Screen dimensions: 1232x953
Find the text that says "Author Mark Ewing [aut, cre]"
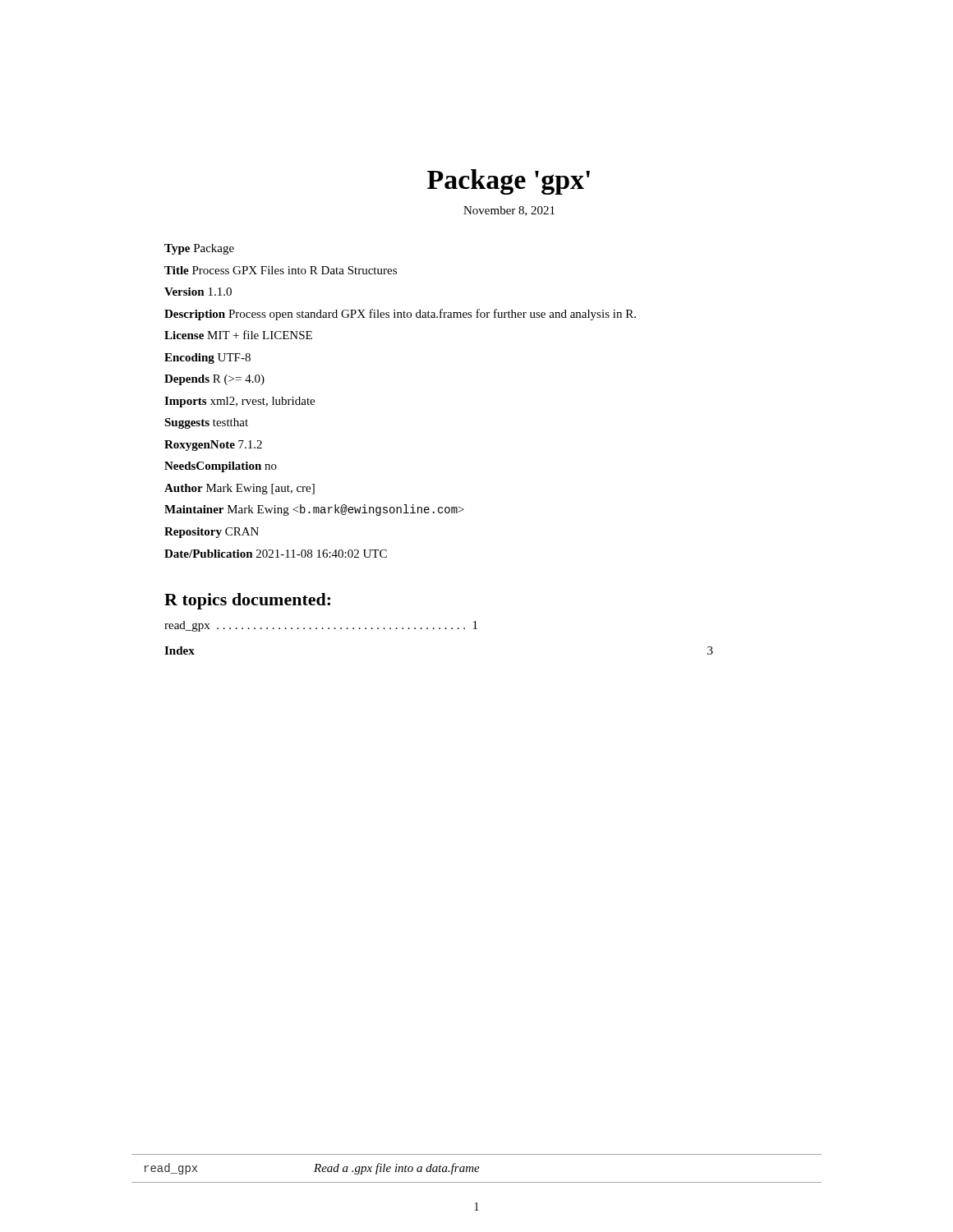pos(240,487)
